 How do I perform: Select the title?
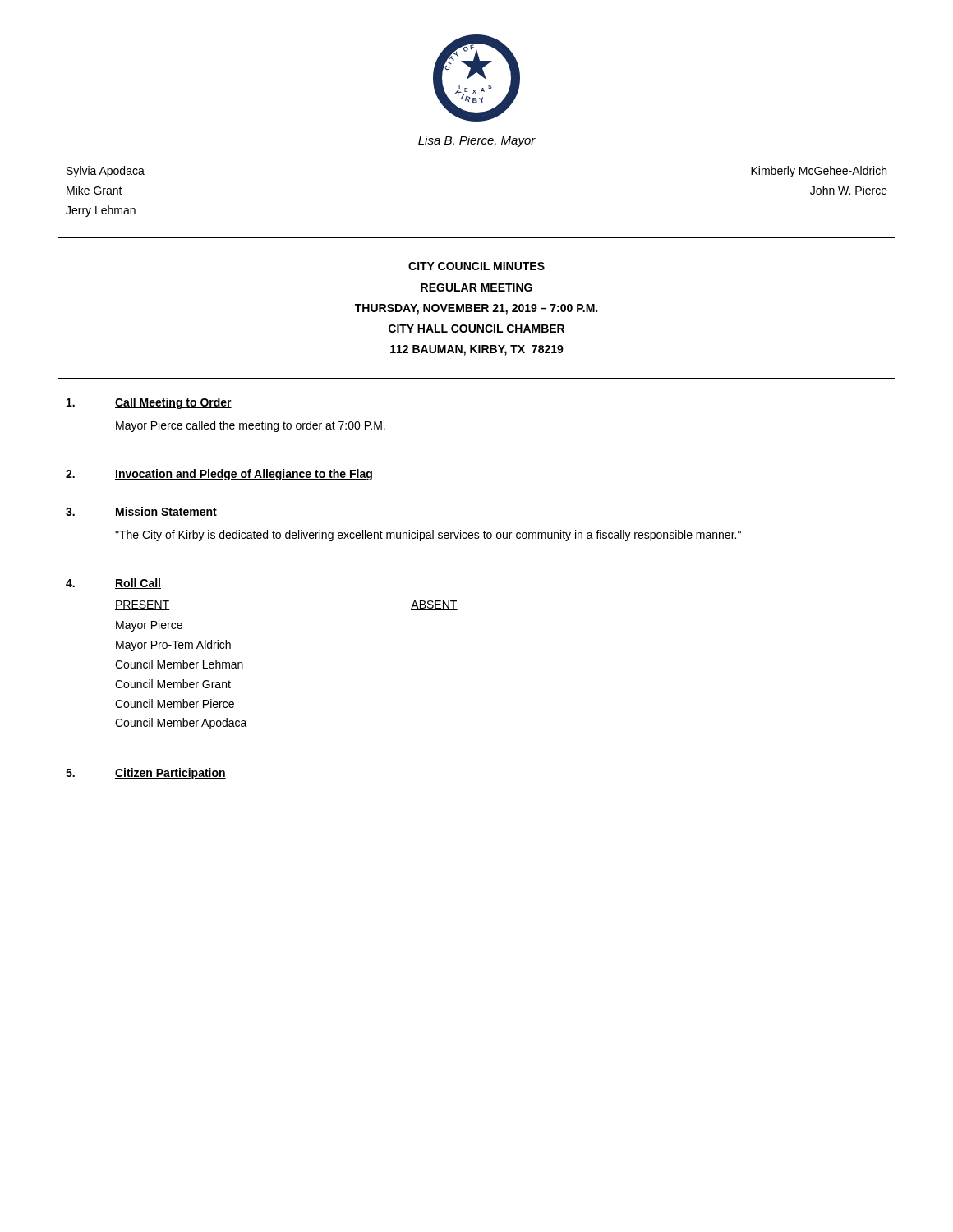(476, 308)
